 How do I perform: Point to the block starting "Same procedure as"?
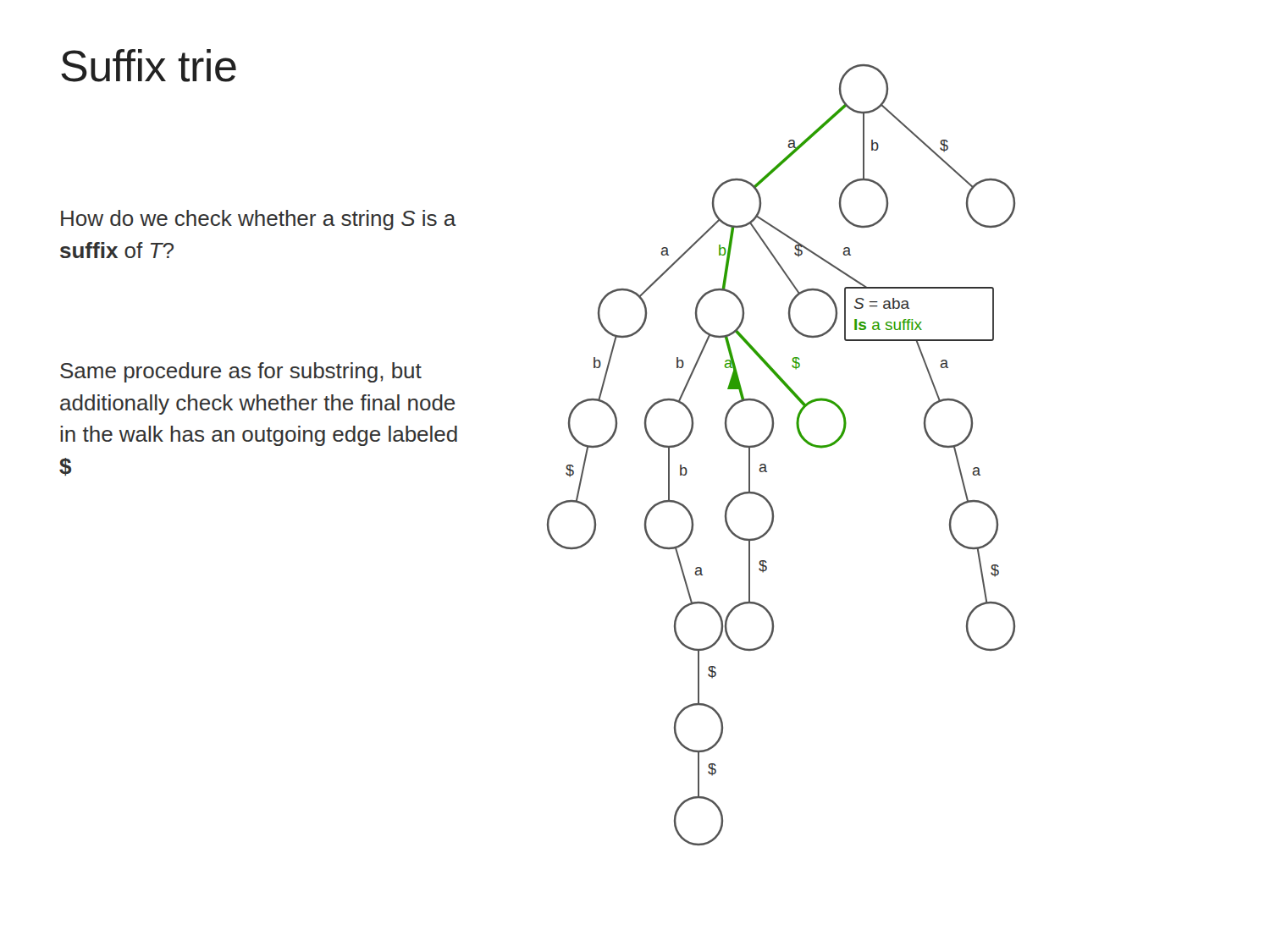(x=259, y=418)
